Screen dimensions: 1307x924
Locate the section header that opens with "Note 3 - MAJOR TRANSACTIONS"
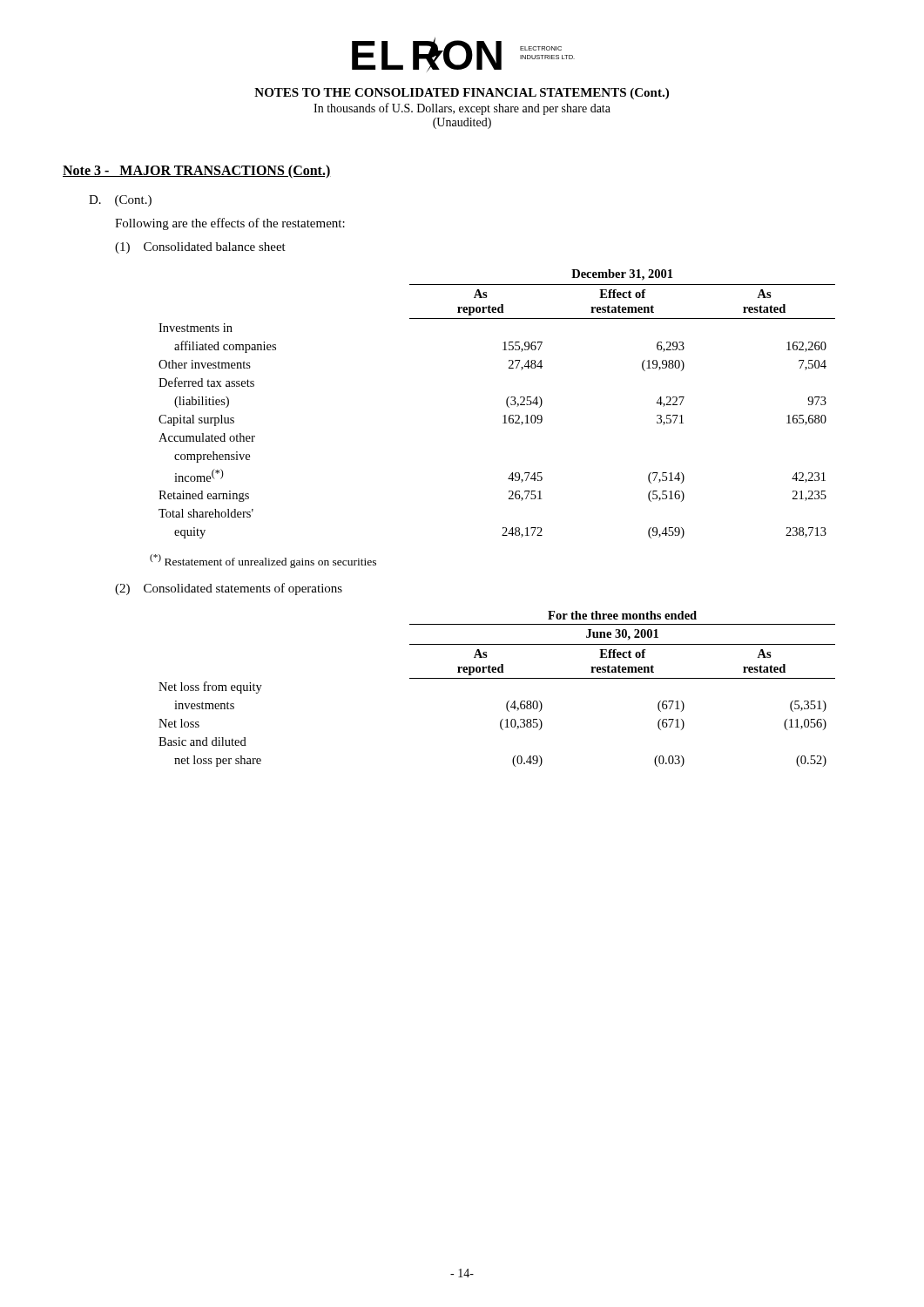(197, 170)
